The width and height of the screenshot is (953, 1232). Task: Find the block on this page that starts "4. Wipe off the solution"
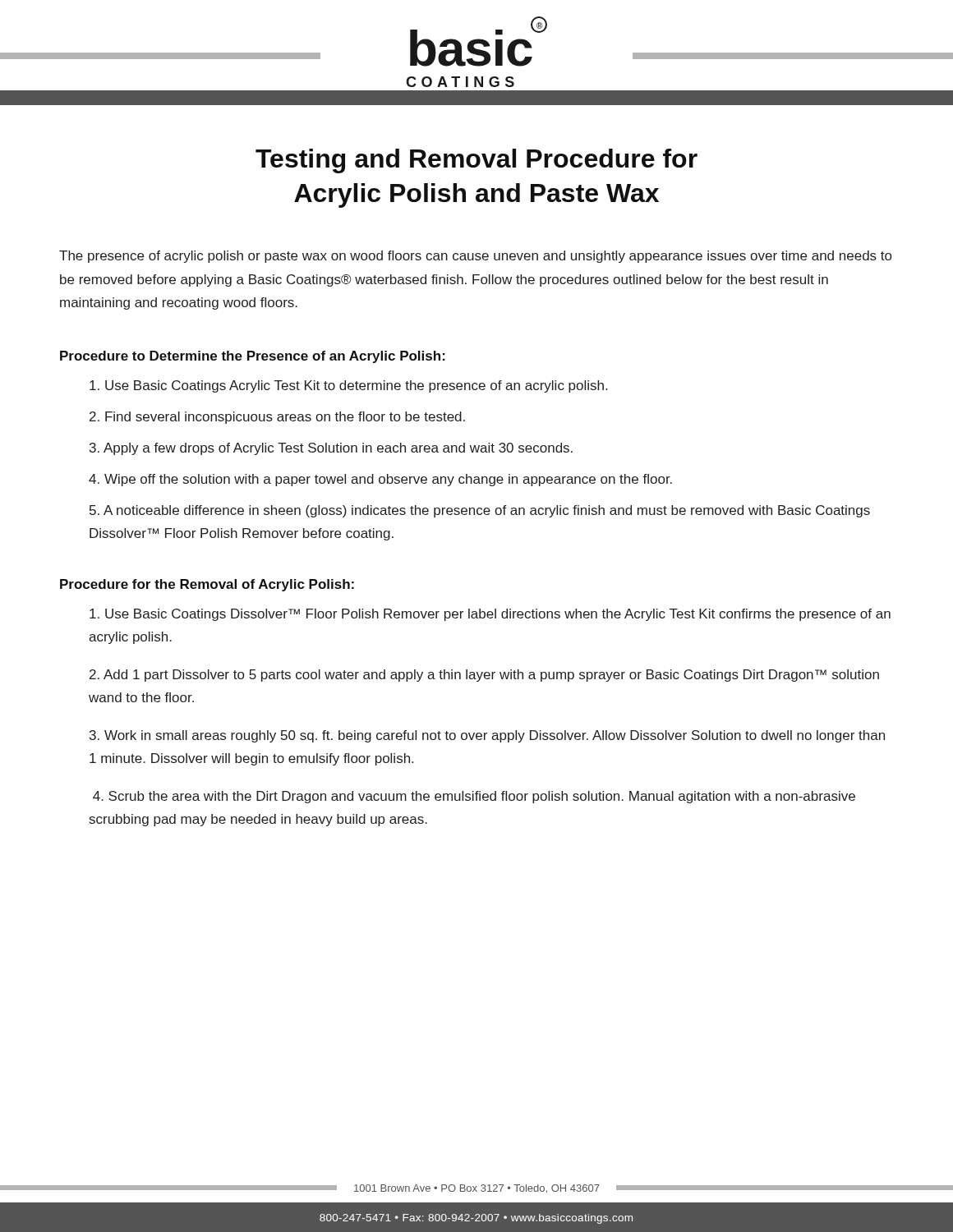click(381, 479)
